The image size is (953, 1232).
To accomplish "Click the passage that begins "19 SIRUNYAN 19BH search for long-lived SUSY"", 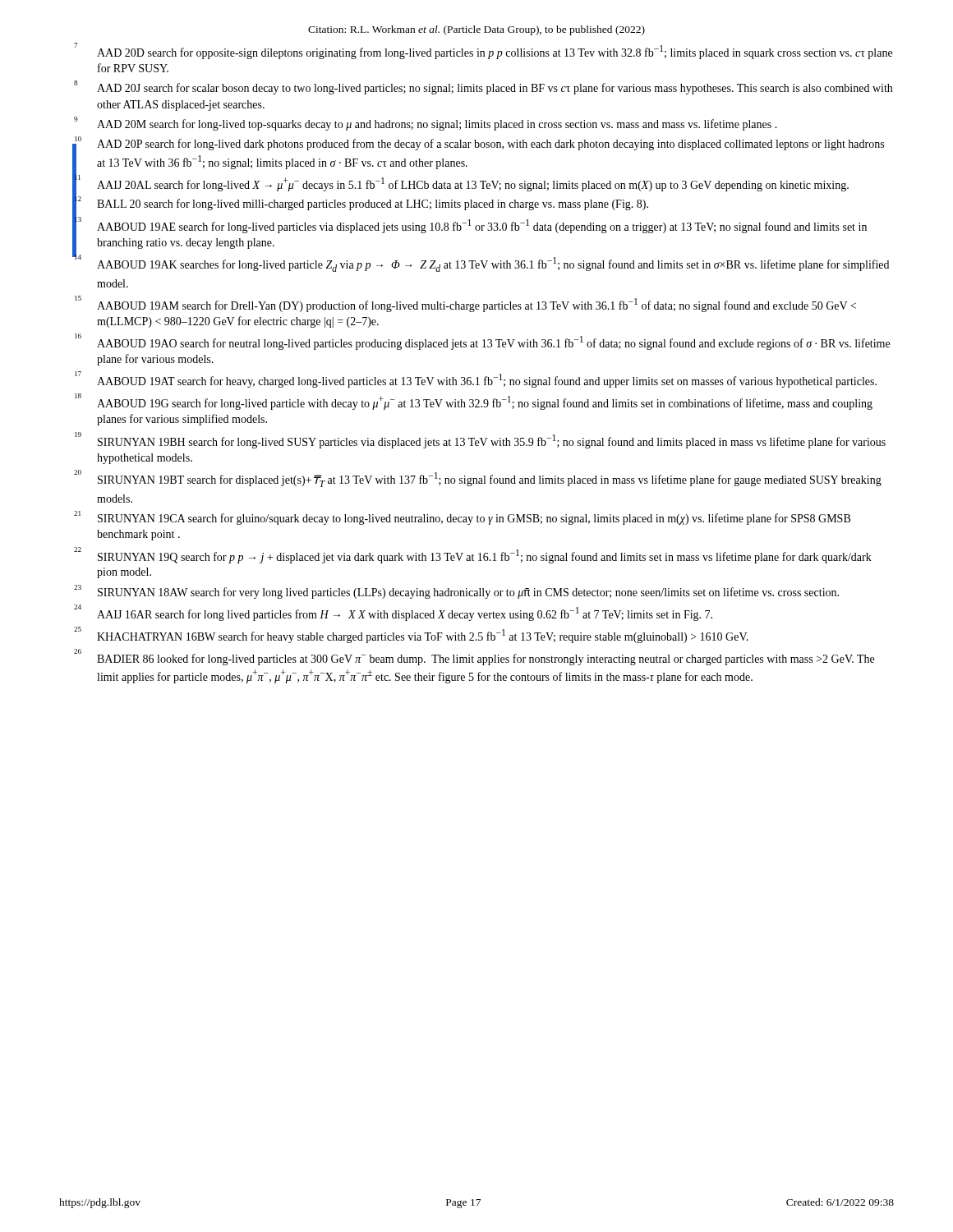I will point(484,449).
